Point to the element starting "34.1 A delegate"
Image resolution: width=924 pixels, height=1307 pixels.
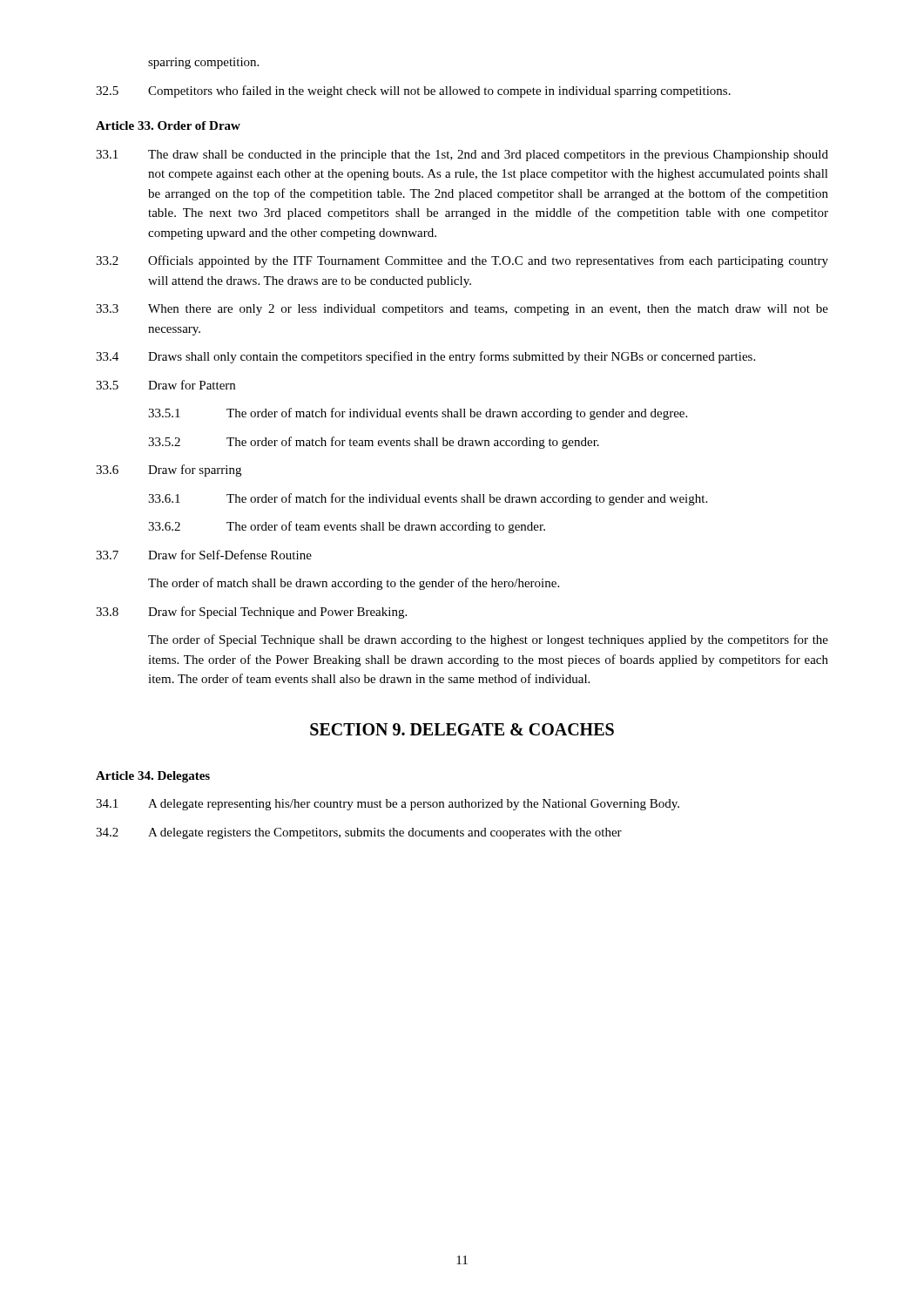point(462,804)
